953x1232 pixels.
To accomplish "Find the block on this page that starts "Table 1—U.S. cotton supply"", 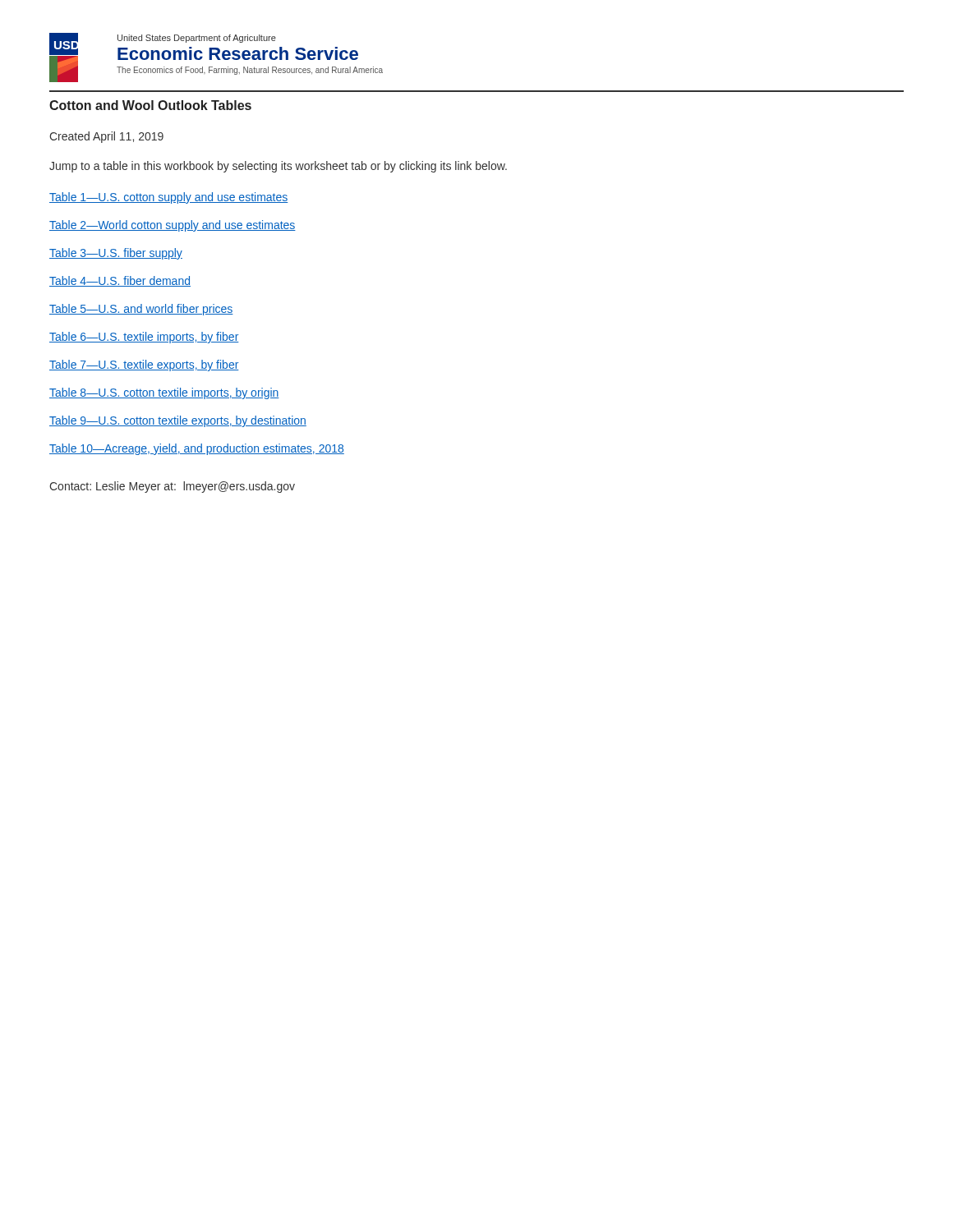I will point(169,198).
